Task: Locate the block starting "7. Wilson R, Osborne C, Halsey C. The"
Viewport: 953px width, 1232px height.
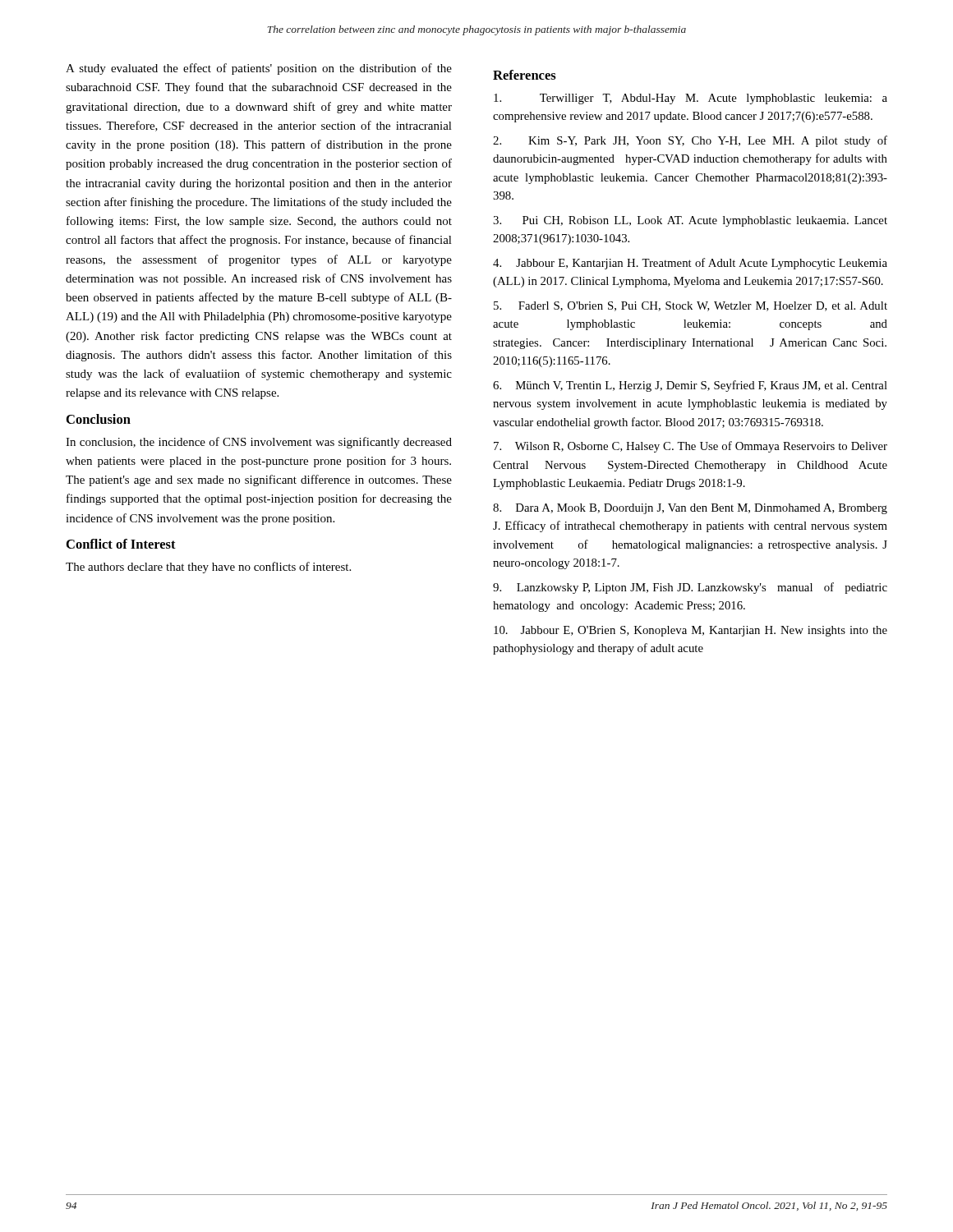Action: 690,465
